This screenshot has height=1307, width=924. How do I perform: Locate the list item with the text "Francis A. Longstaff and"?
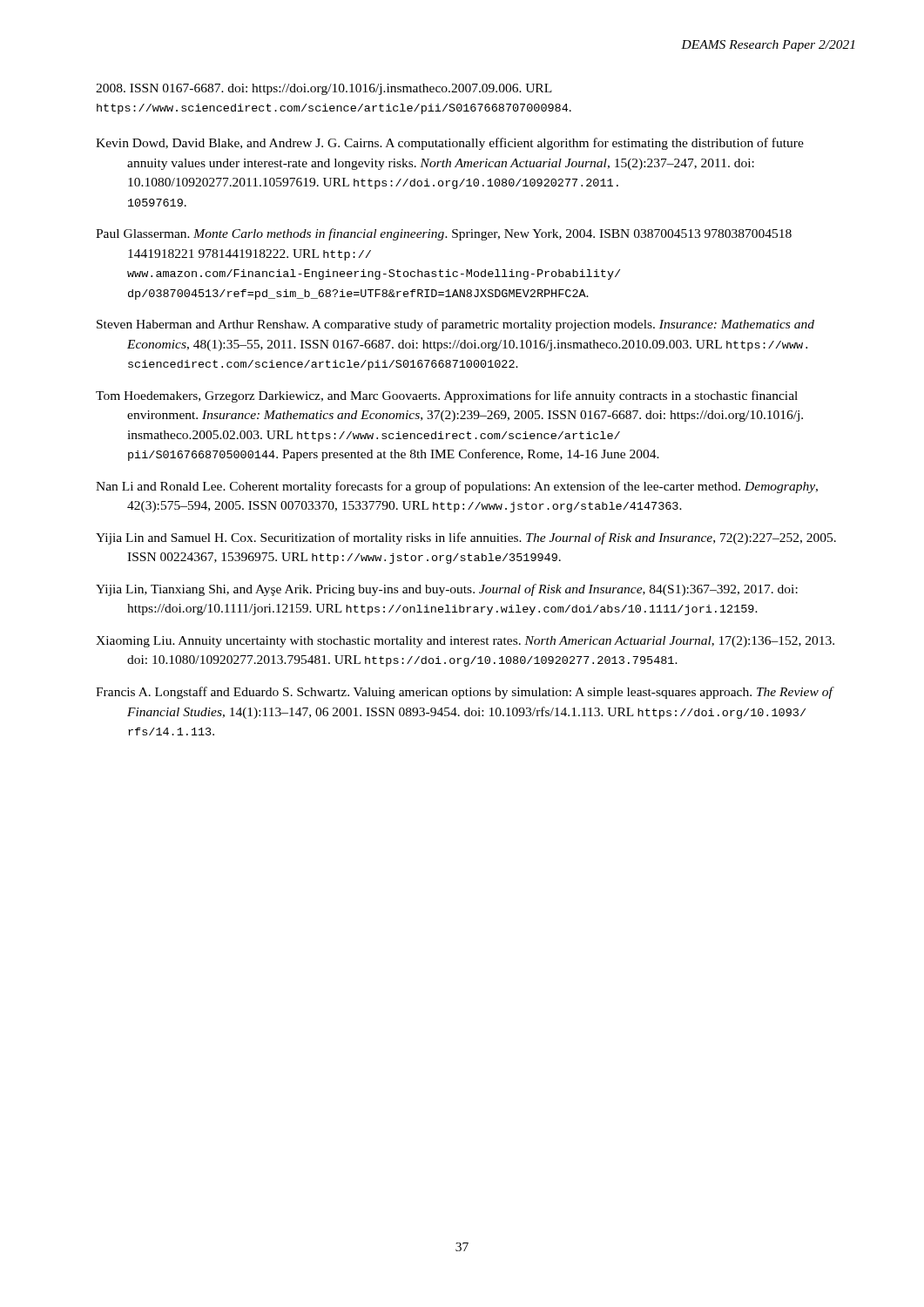tap(464, 712)
